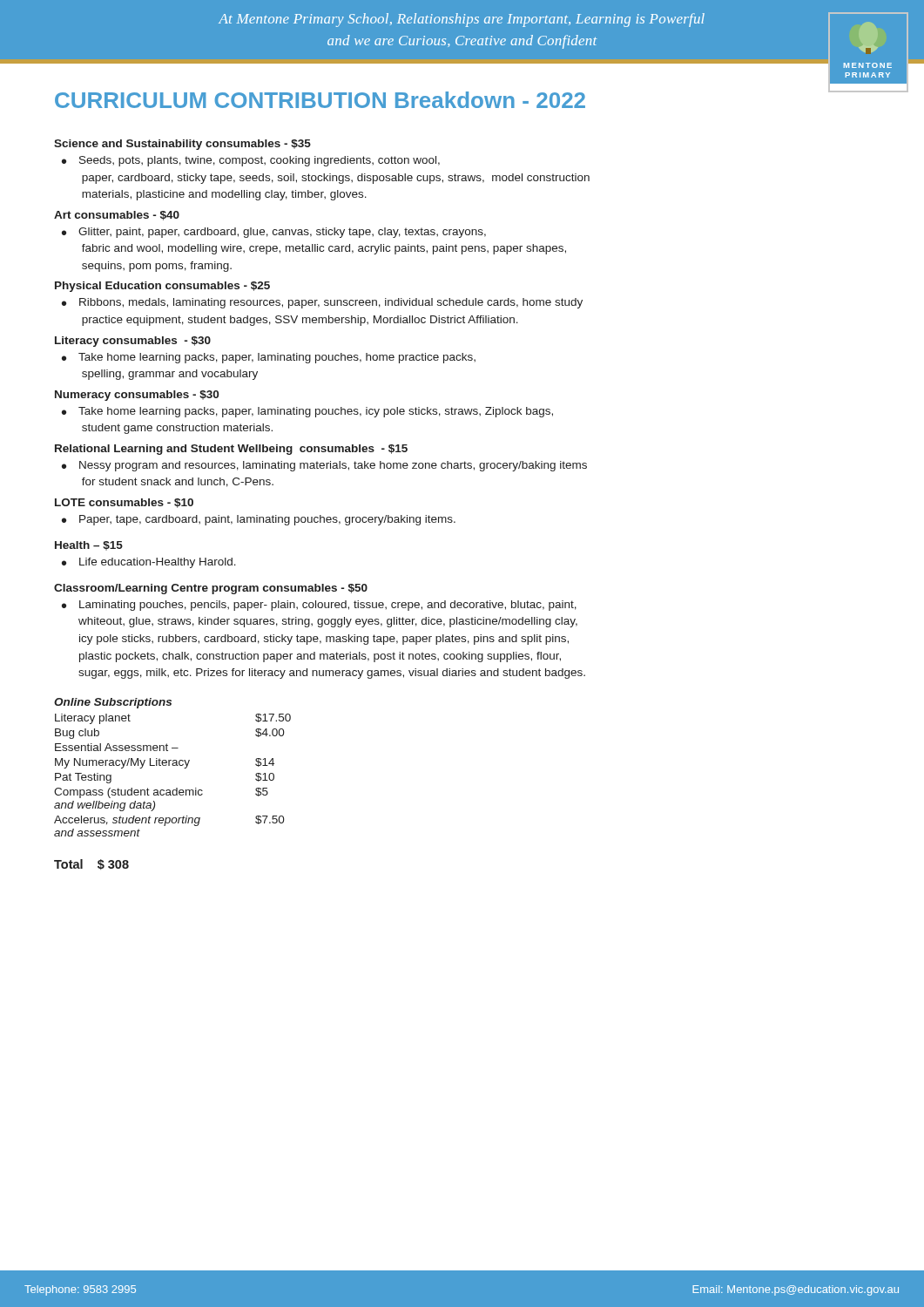The height and width of the screenshot is (1307, 924).
Task: Select the section header that says "Art consumables - $40"
Action: point(117,214)
